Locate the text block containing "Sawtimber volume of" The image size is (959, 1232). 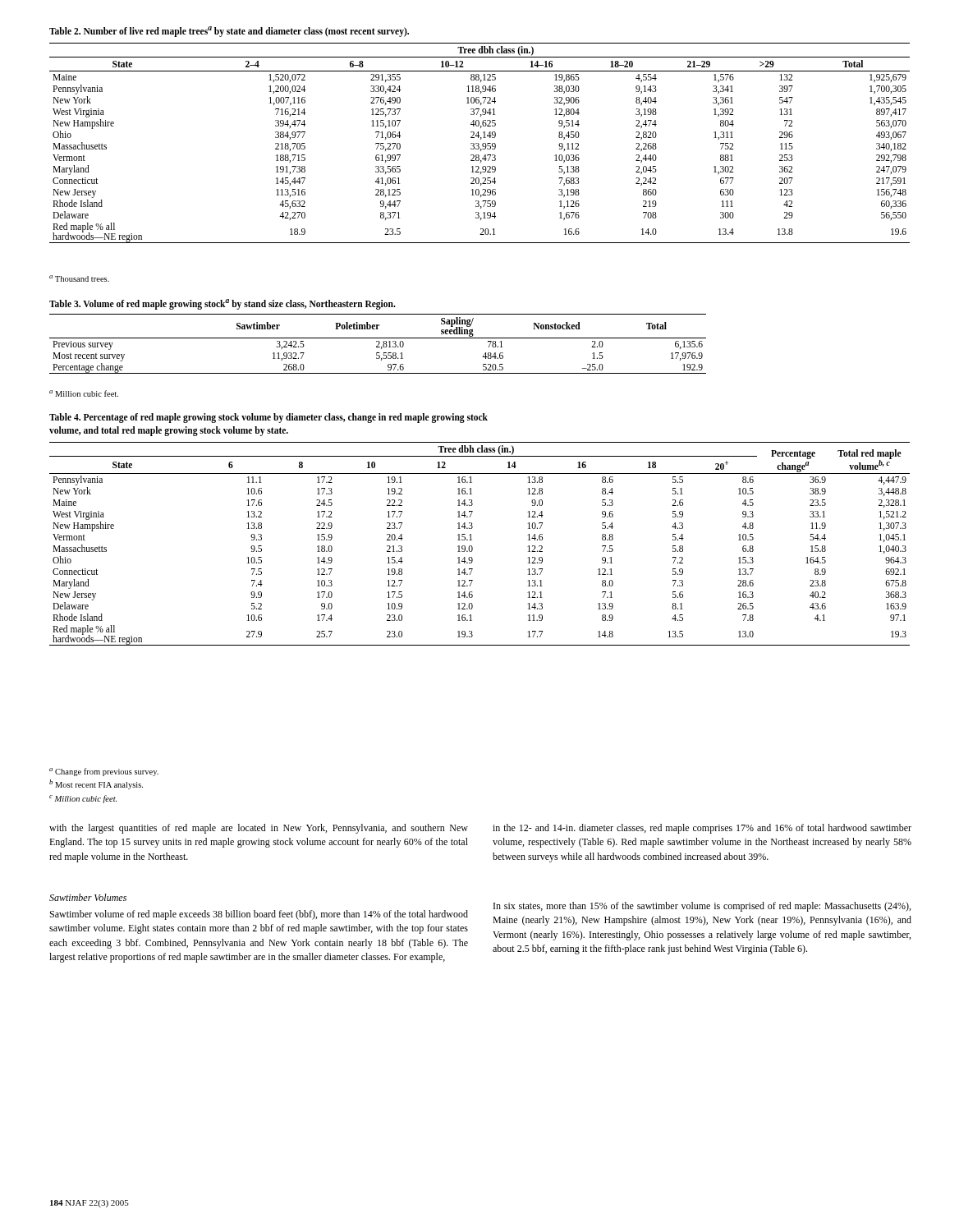[x=259, y=936]
